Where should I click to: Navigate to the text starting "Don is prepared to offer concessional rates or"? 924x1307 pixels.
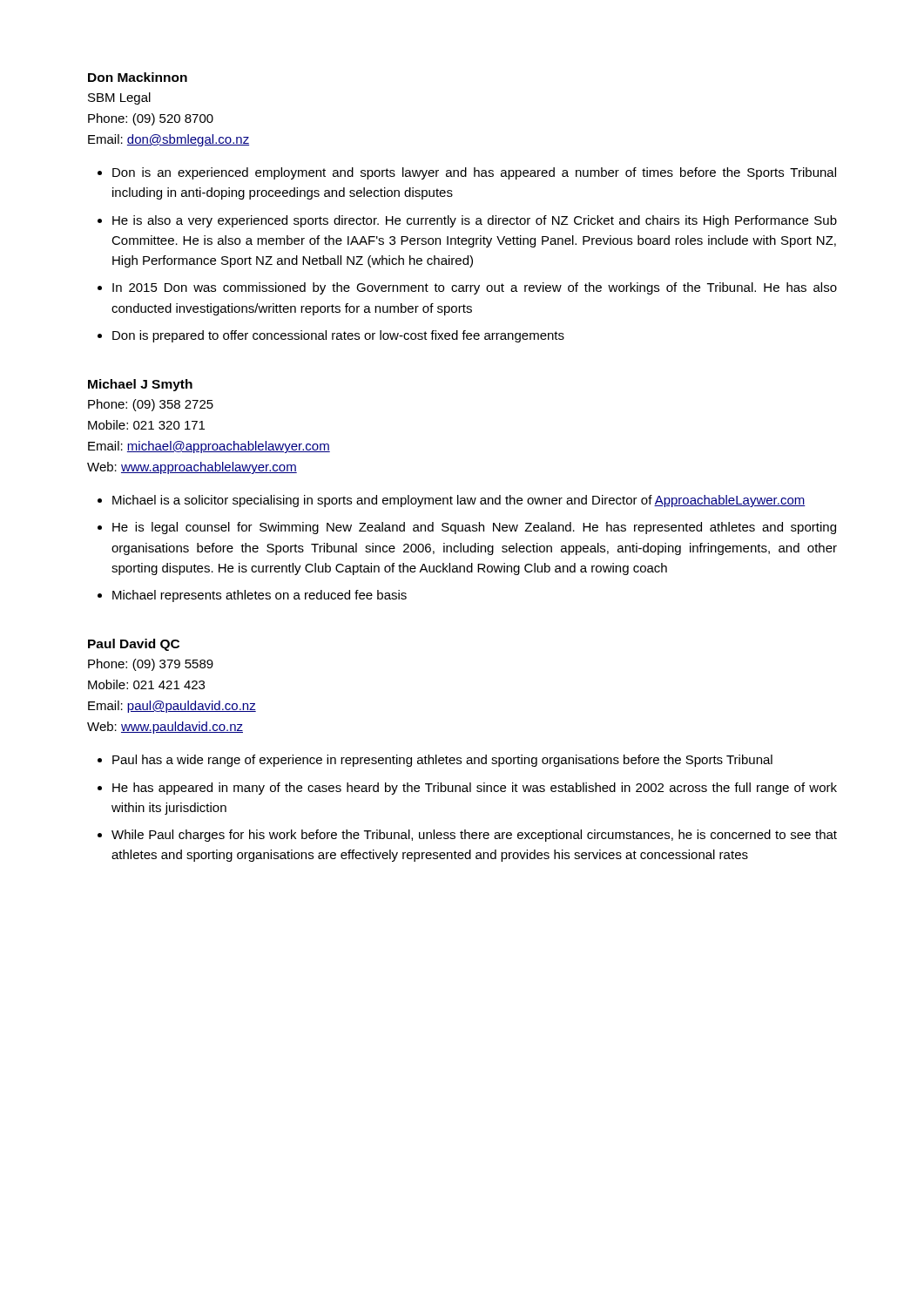coord(338,335)
